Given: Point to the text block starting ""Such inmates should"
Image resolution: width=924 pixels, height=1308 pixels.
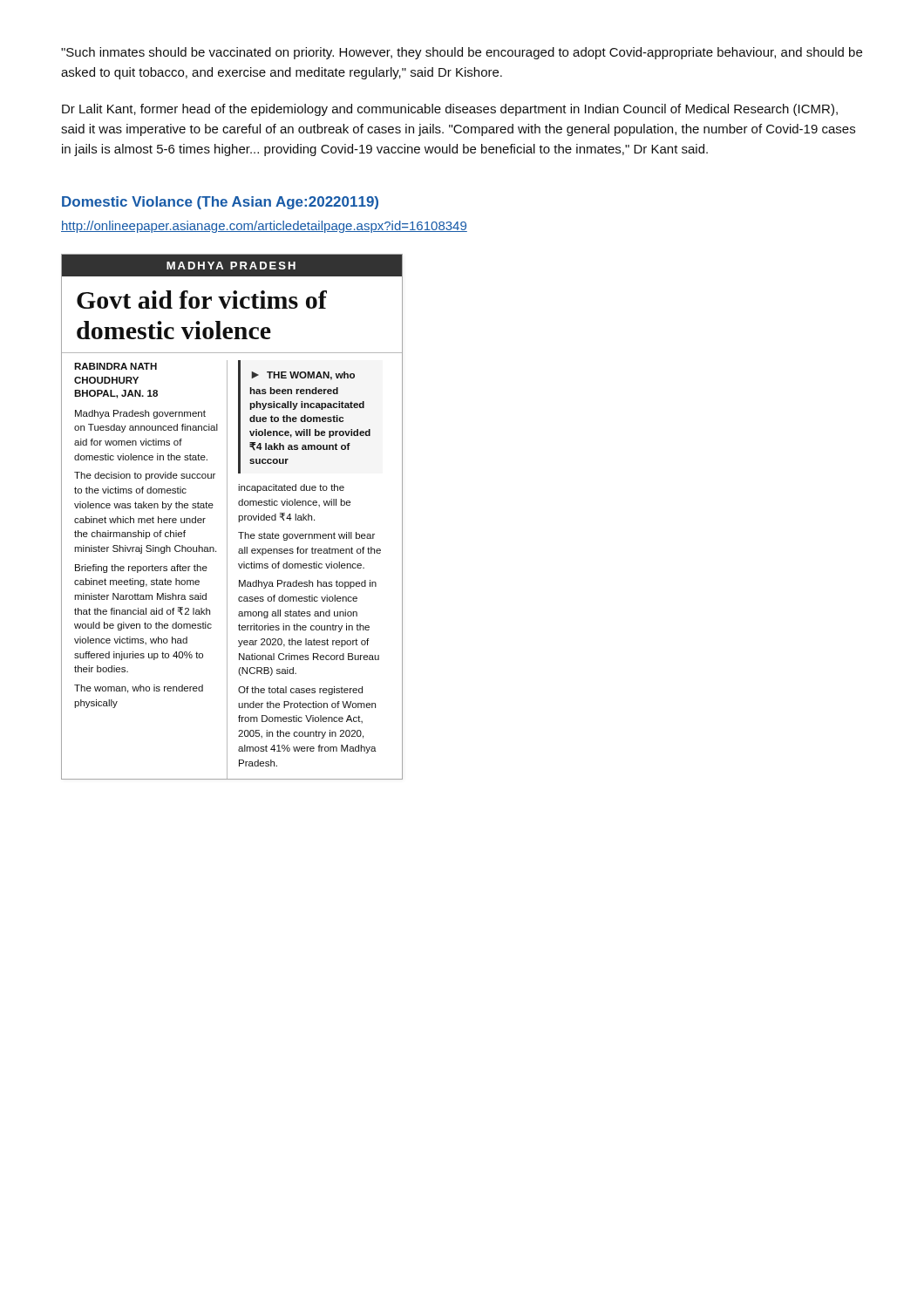Looking at the screenshot, I should click(x=462, y=62).
